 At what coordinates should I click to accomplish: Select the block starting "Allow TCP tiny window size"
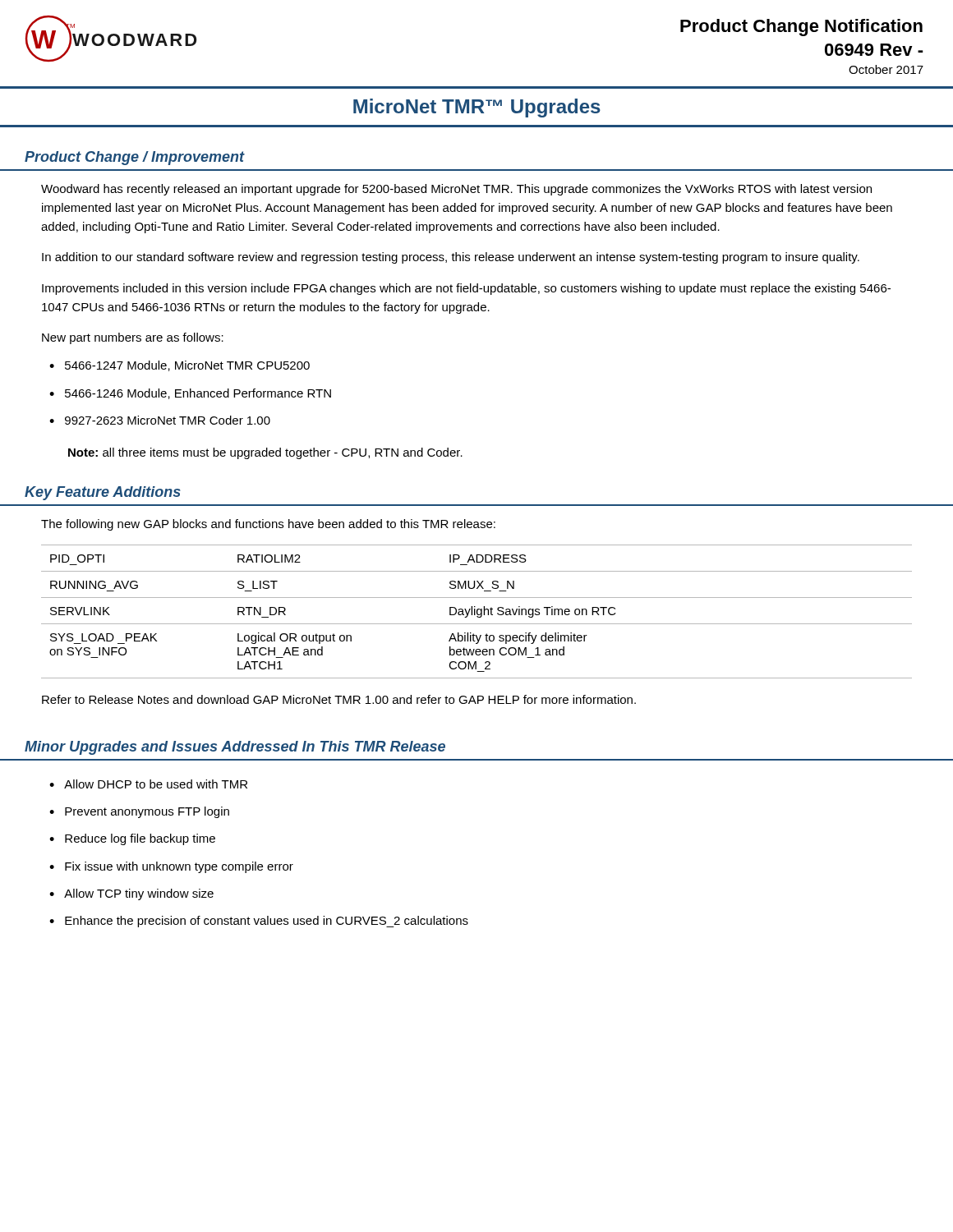pos(139,893)
